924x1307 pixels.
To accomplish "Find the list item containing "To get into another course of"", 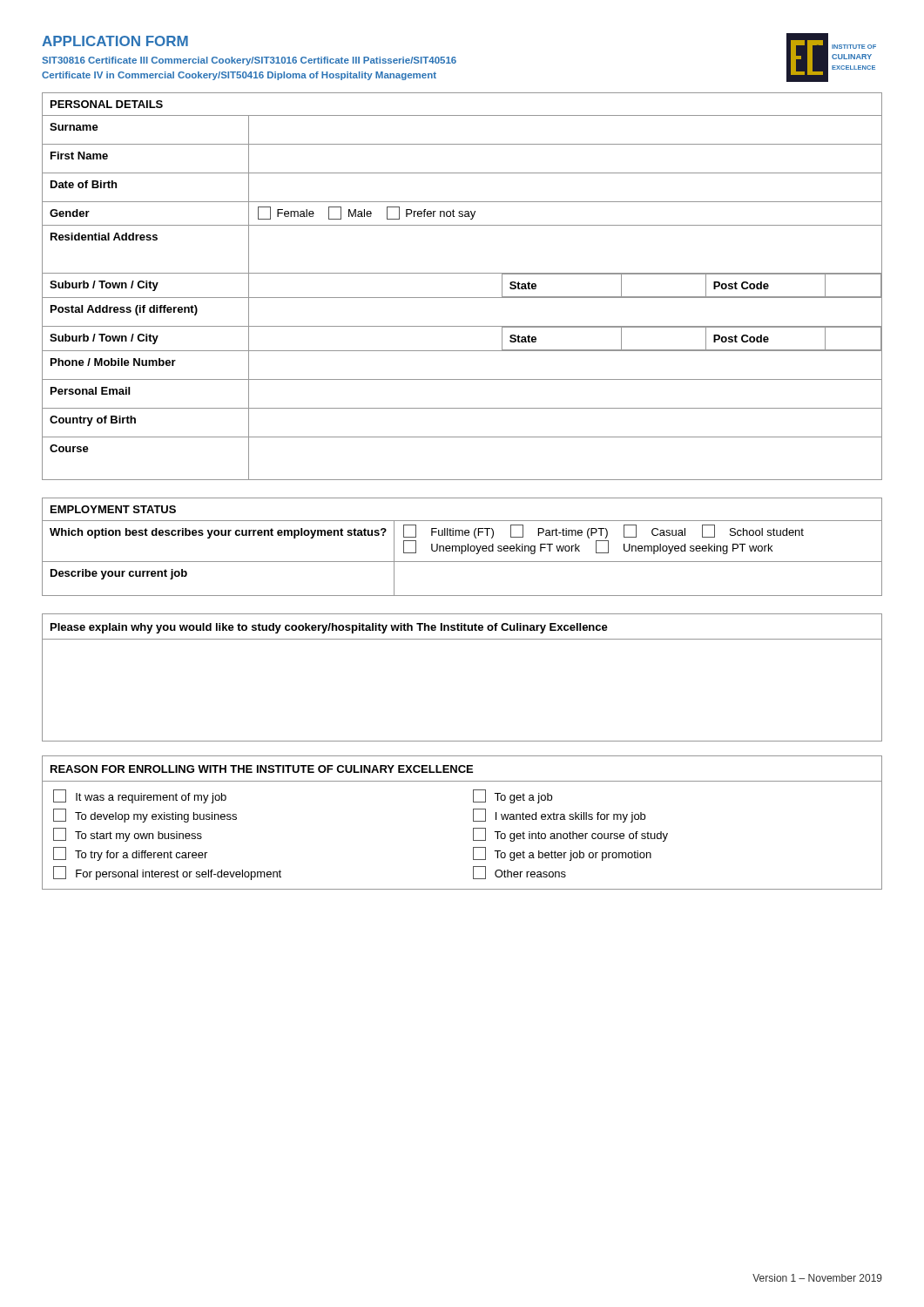I will pyautogui.click(x=570, y=834).
